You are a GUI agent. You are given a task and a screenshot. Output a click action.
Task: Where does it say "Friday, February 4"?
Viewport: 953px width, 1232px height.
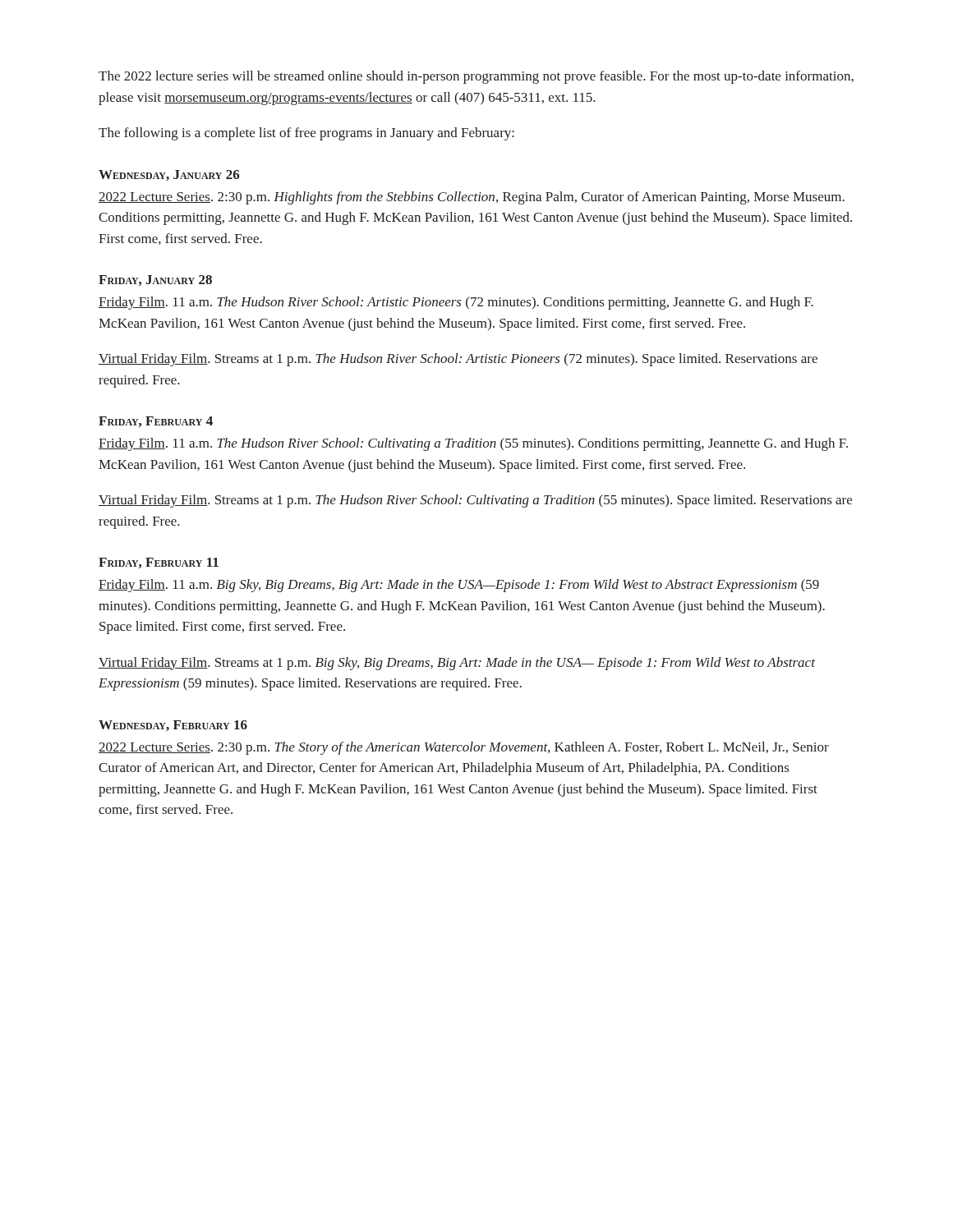(x=156, y=421)
